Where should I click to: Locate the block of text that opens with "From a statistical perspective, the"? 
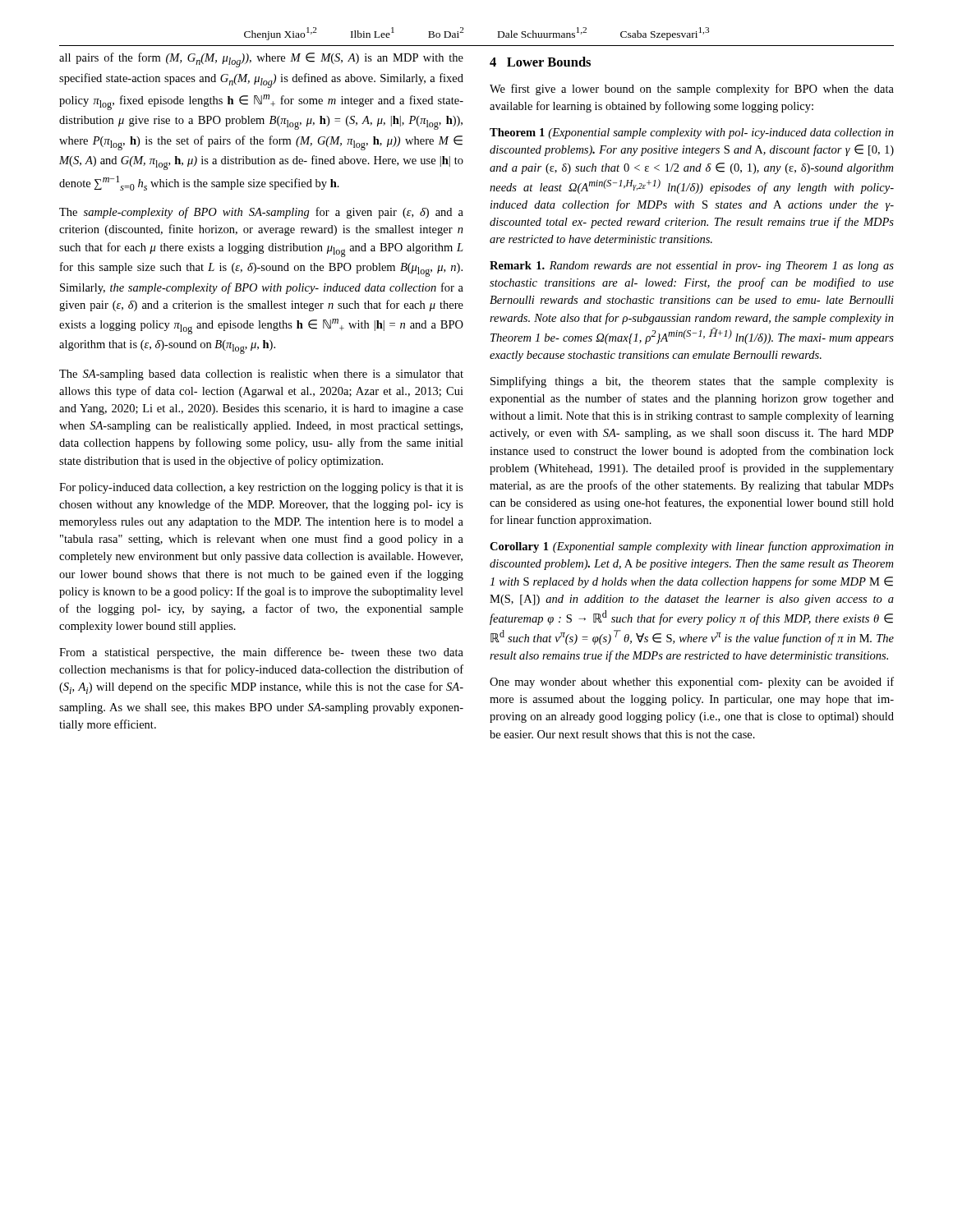pyautogui.click(x=261, y=688)
